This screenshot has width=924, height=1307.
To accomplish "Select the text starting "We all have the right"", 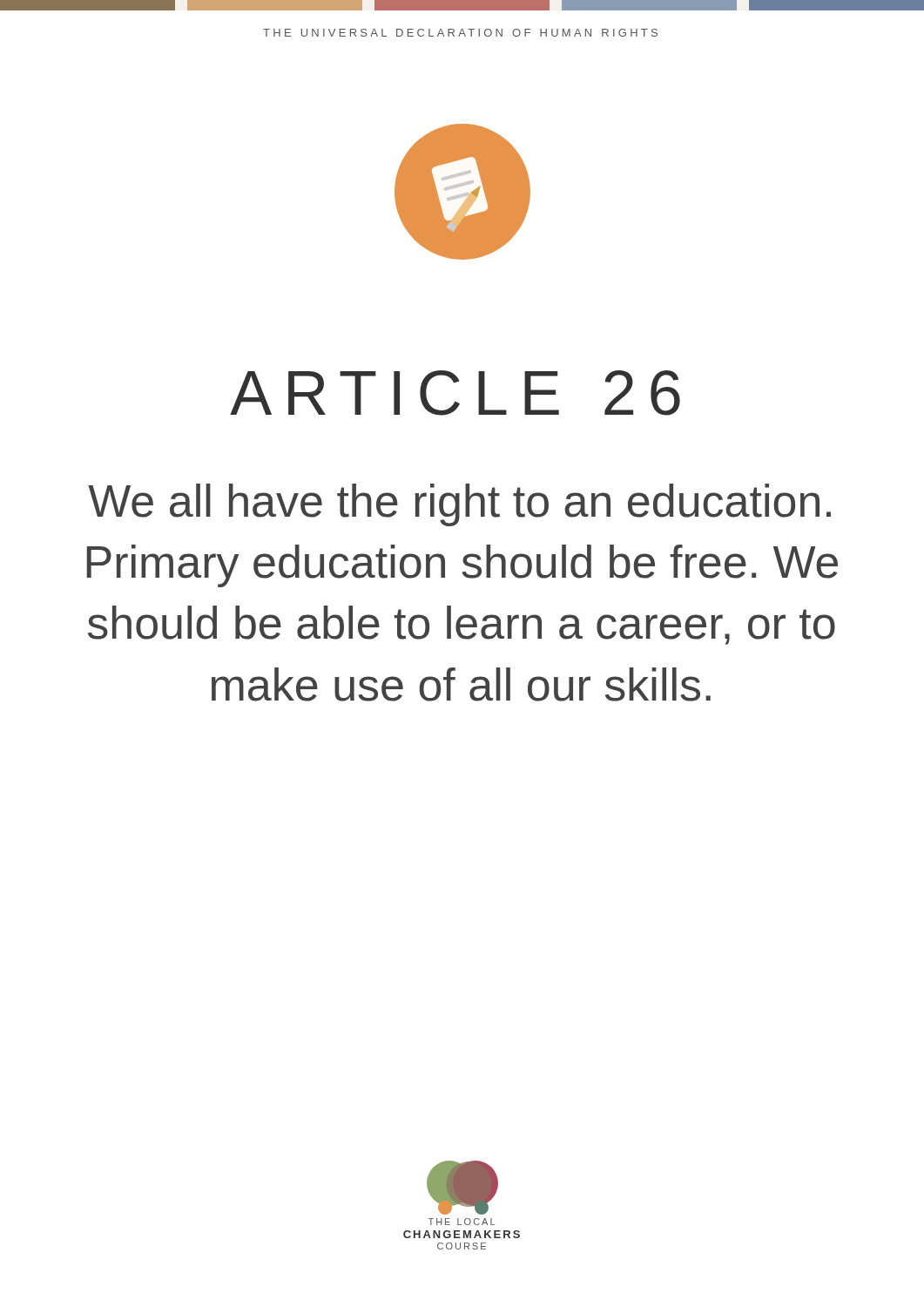I will point(462,593).
